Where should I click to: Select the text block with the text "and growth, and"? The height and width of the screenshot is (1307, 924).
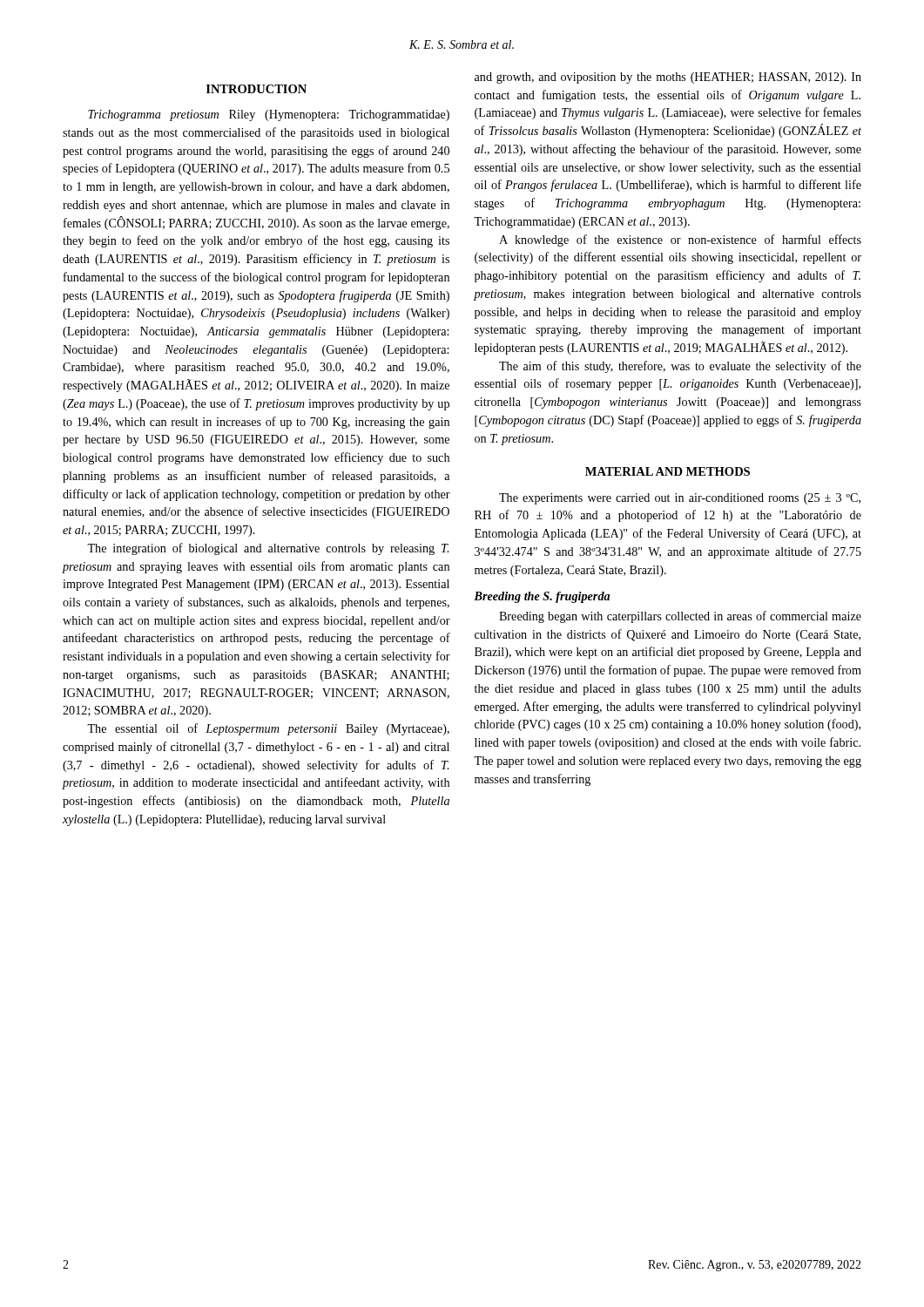click(668, 149)
